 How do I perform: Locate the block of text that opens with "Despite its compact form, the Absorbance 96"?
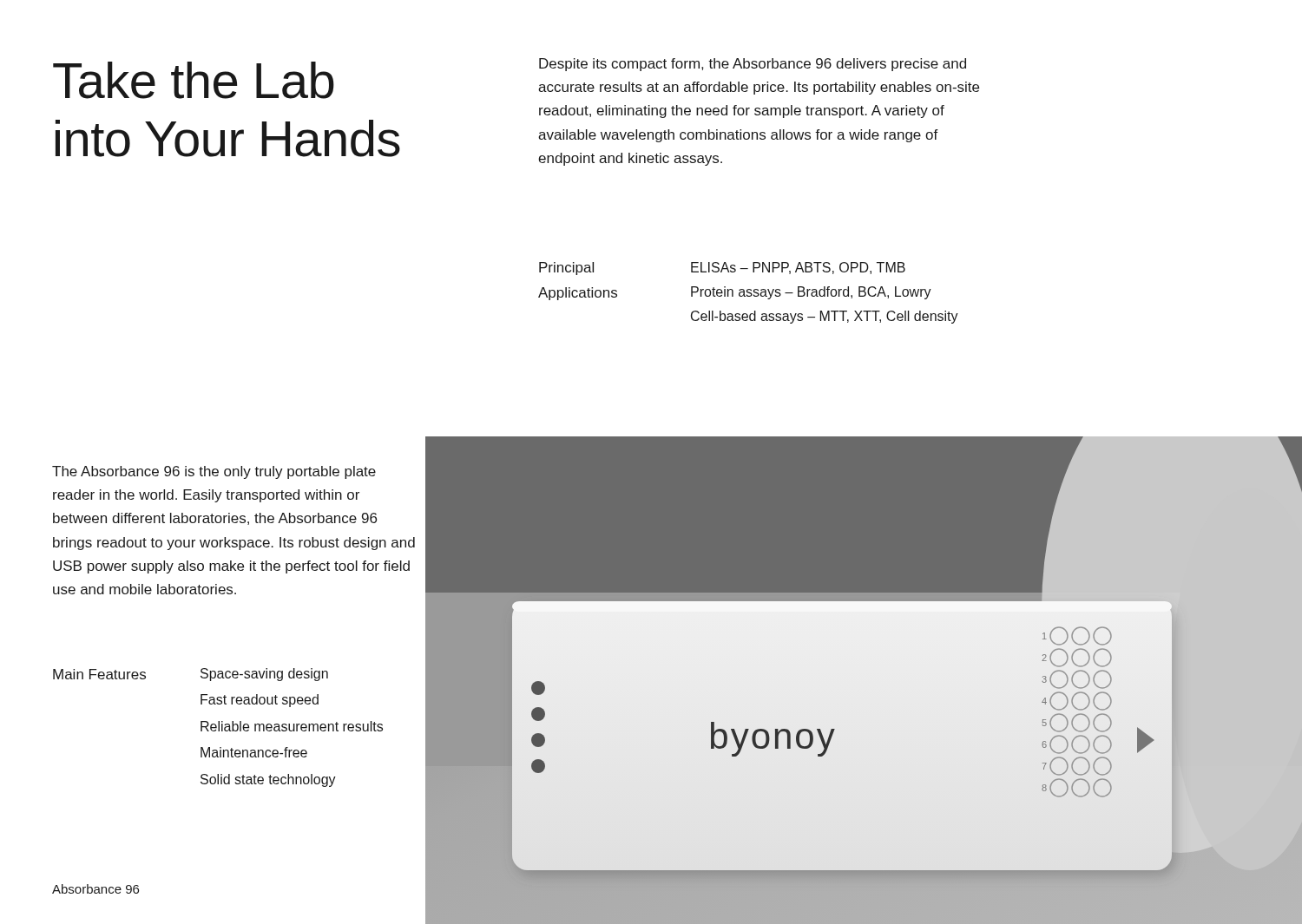(x=764, y=111)
